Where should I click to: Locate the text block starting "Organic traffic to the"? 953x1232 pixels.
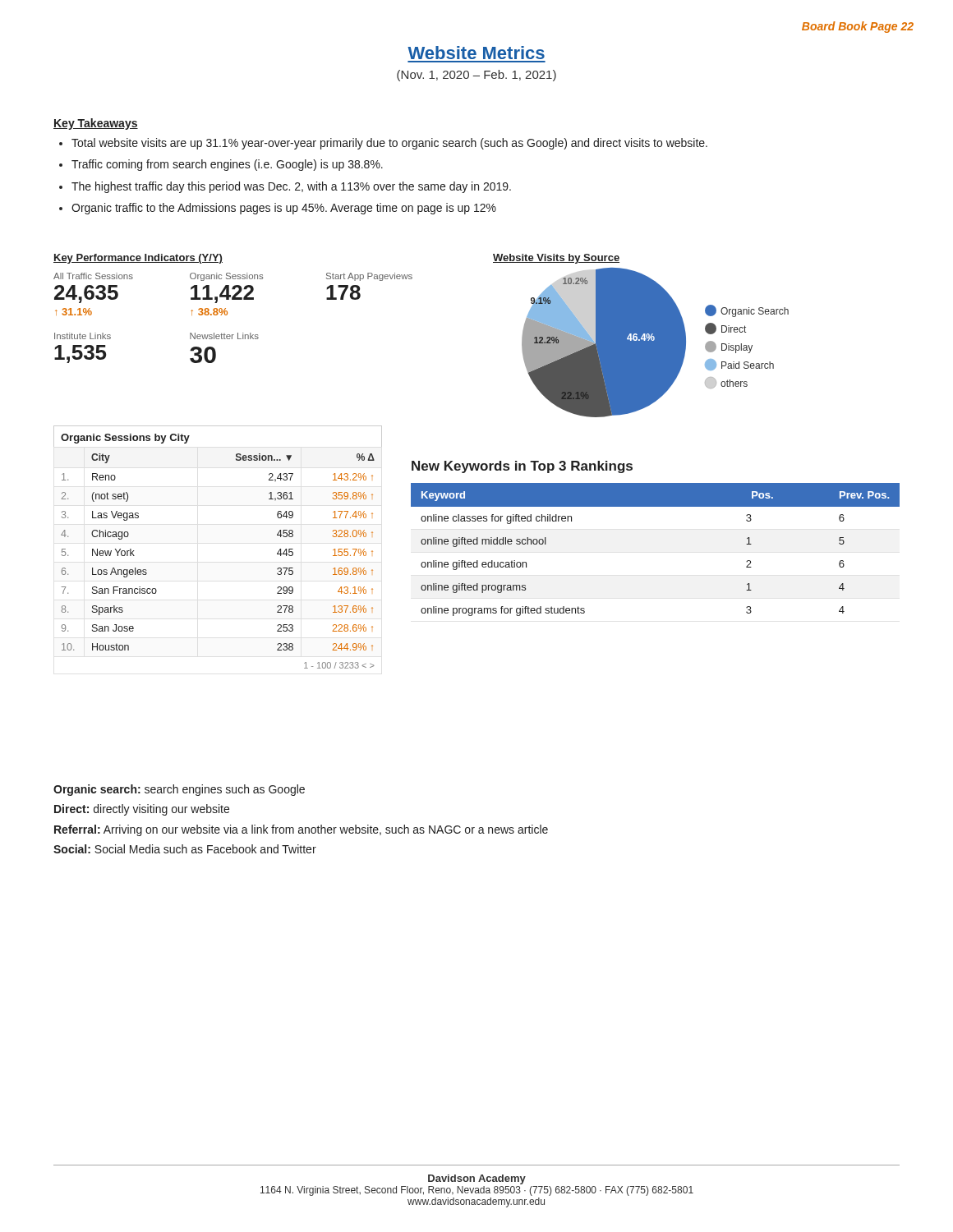click(284, 208)
